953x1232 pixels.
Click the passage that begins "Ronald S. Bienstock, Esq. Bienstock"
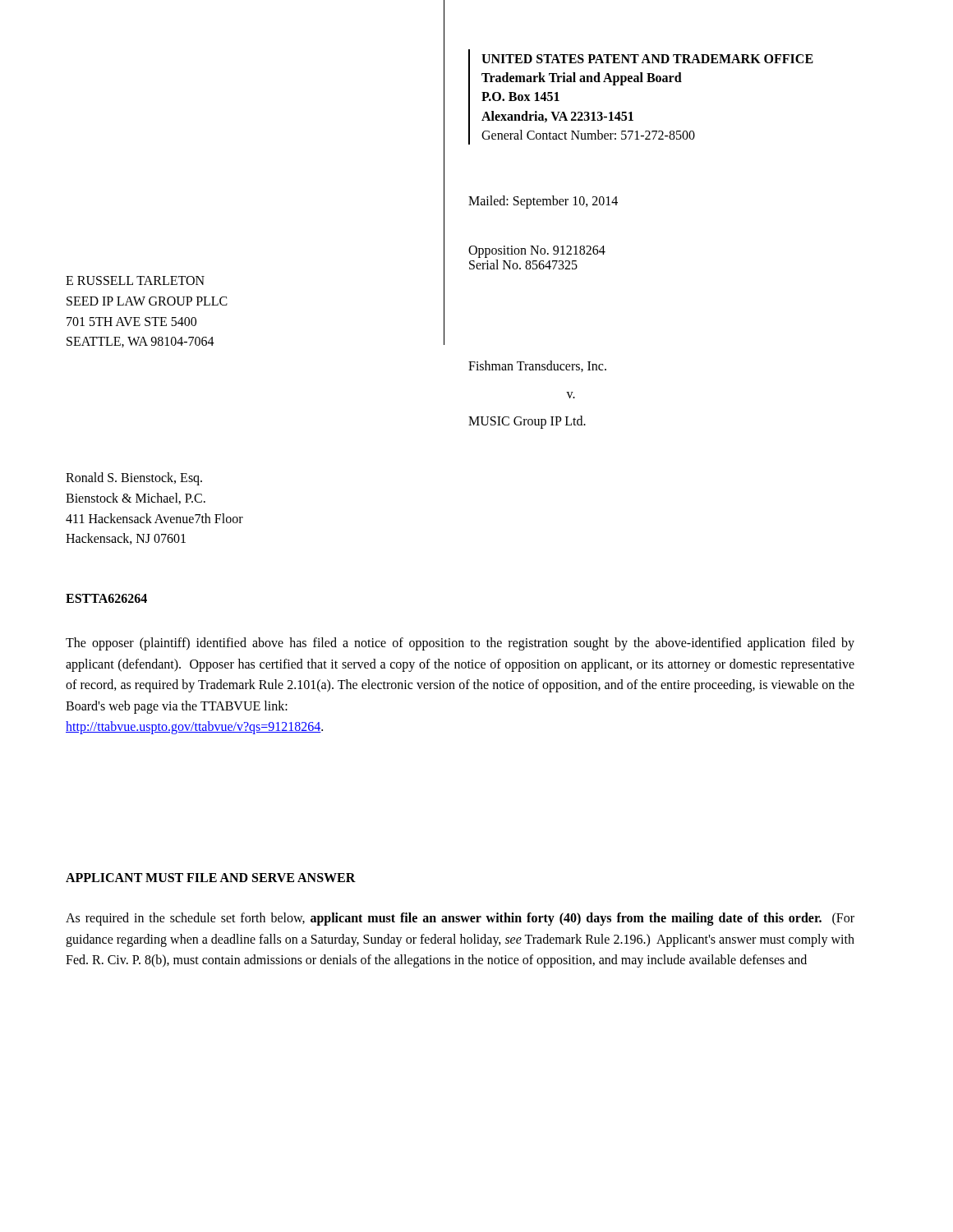point(134,479)
